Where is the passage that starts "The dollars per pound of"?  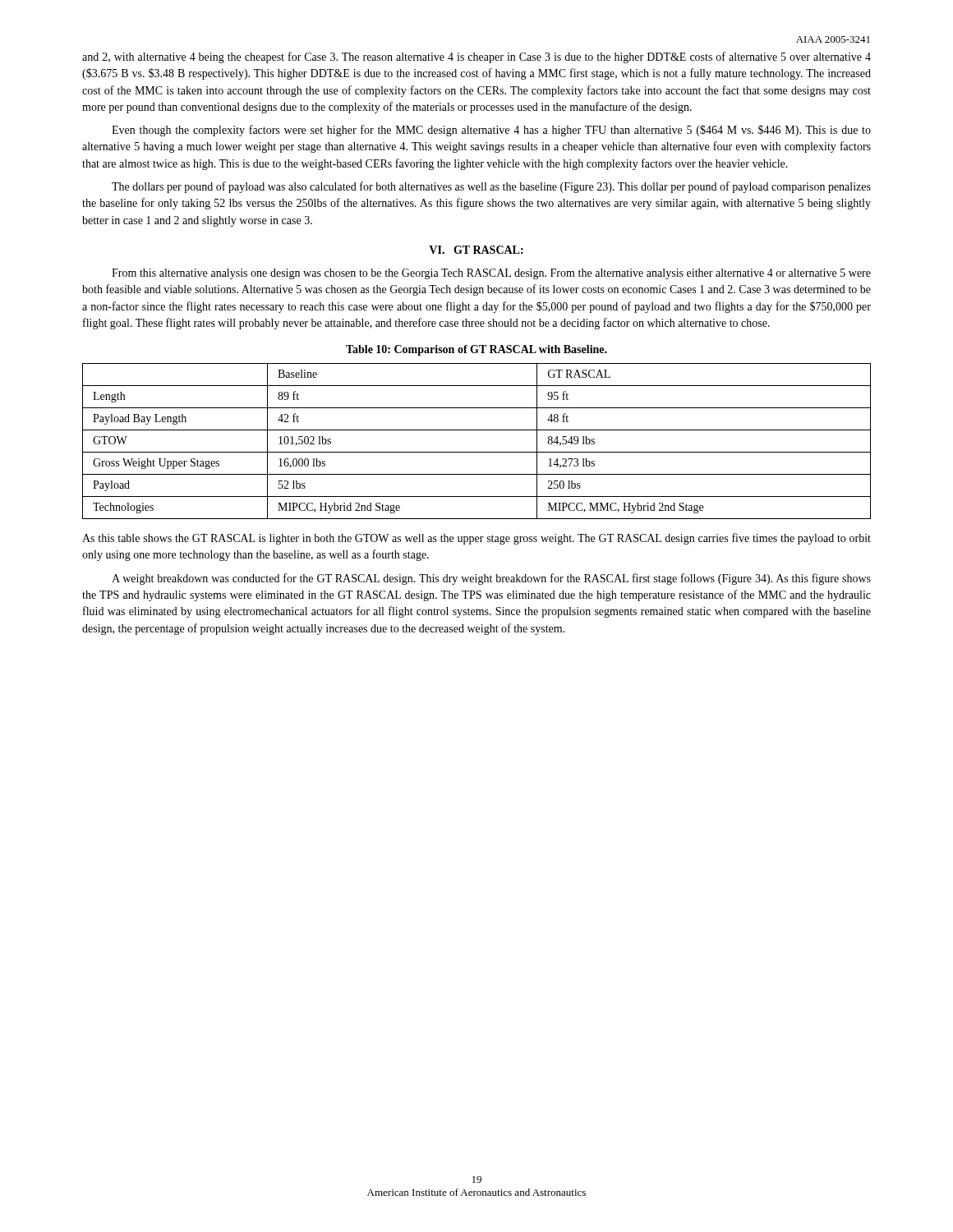[476, 204]
